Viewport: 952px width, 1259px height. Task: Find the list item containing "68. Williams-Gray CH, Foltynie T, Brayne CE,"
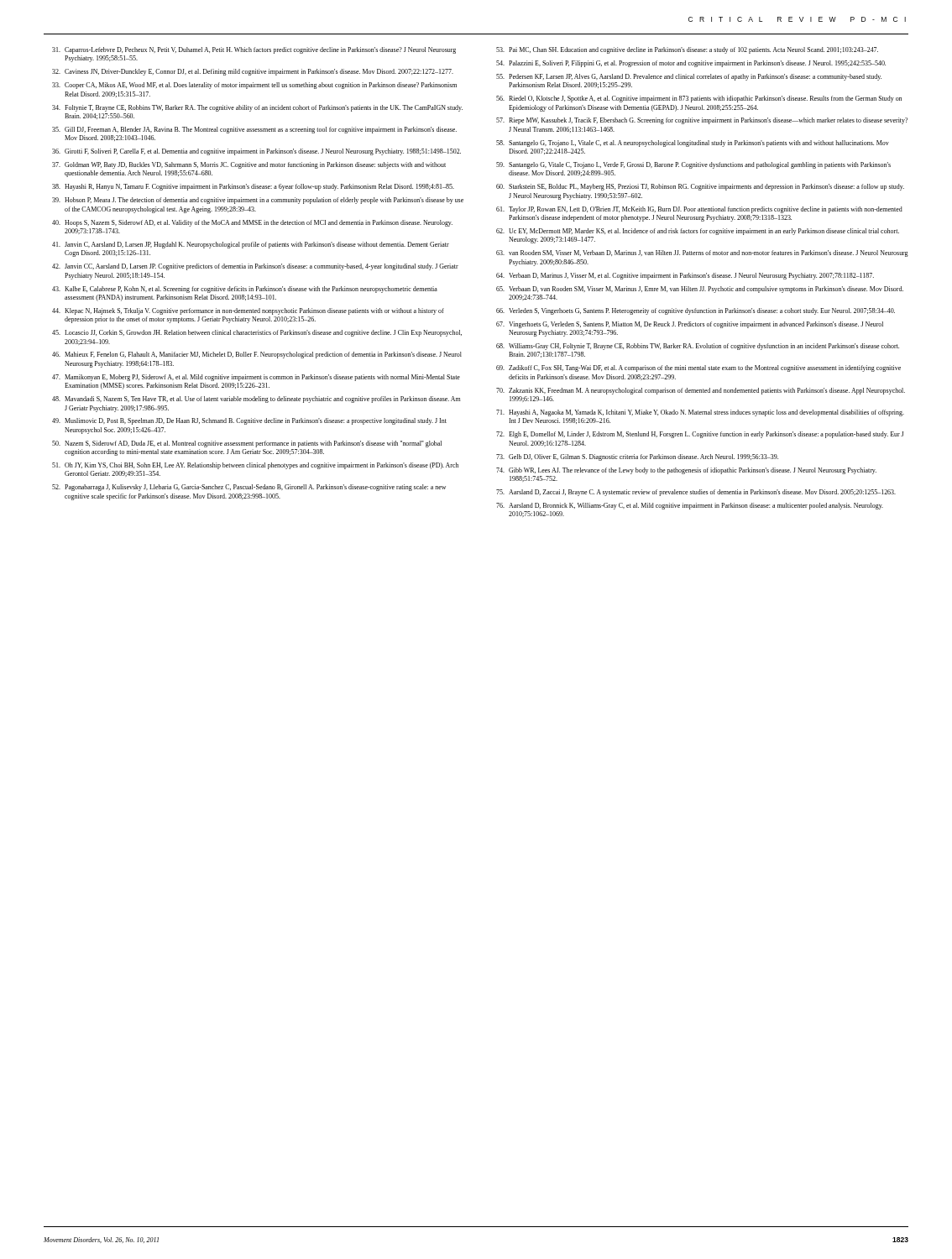[698, 351]
